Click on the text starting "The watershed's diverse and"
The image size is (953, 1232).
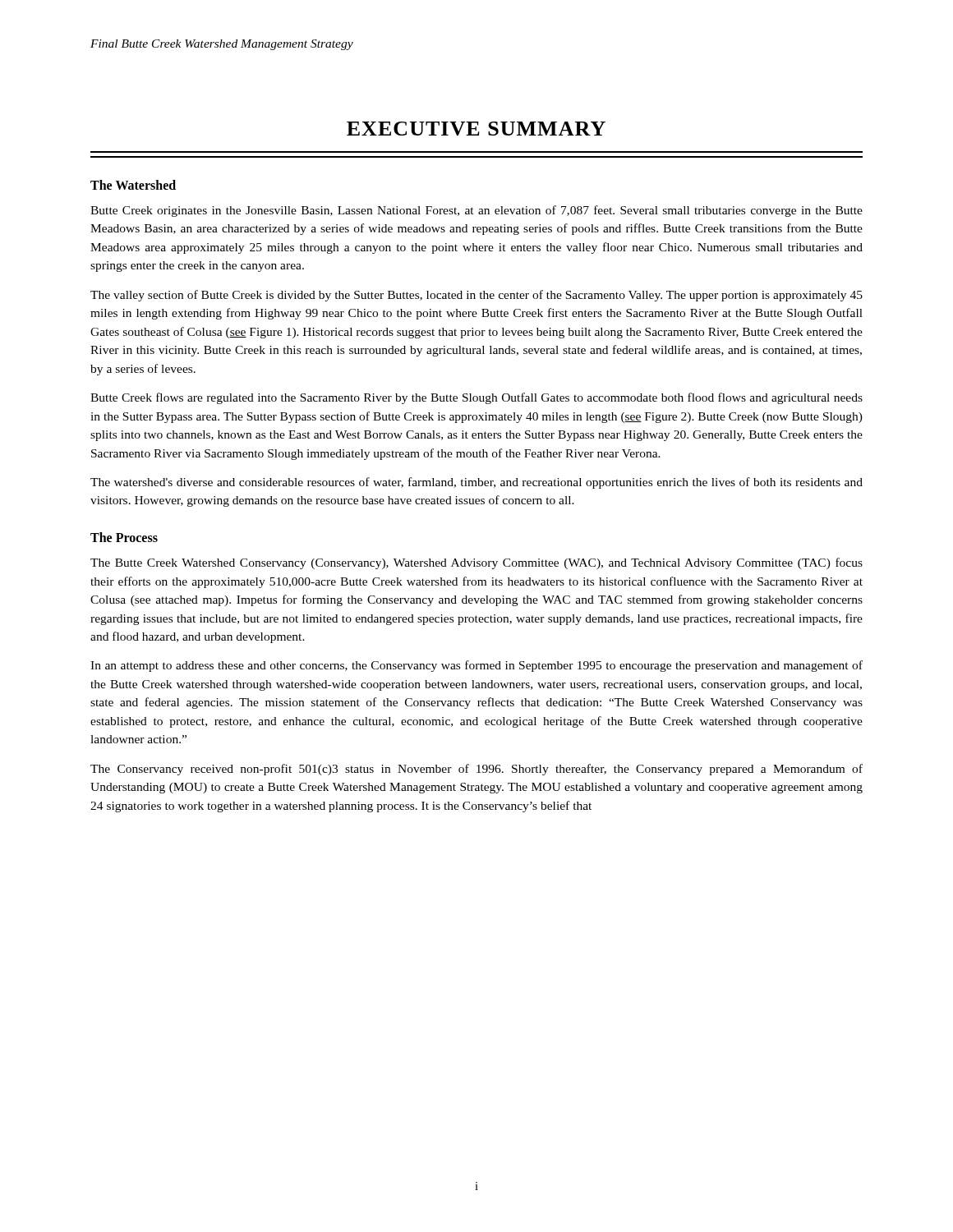[476, 491]
